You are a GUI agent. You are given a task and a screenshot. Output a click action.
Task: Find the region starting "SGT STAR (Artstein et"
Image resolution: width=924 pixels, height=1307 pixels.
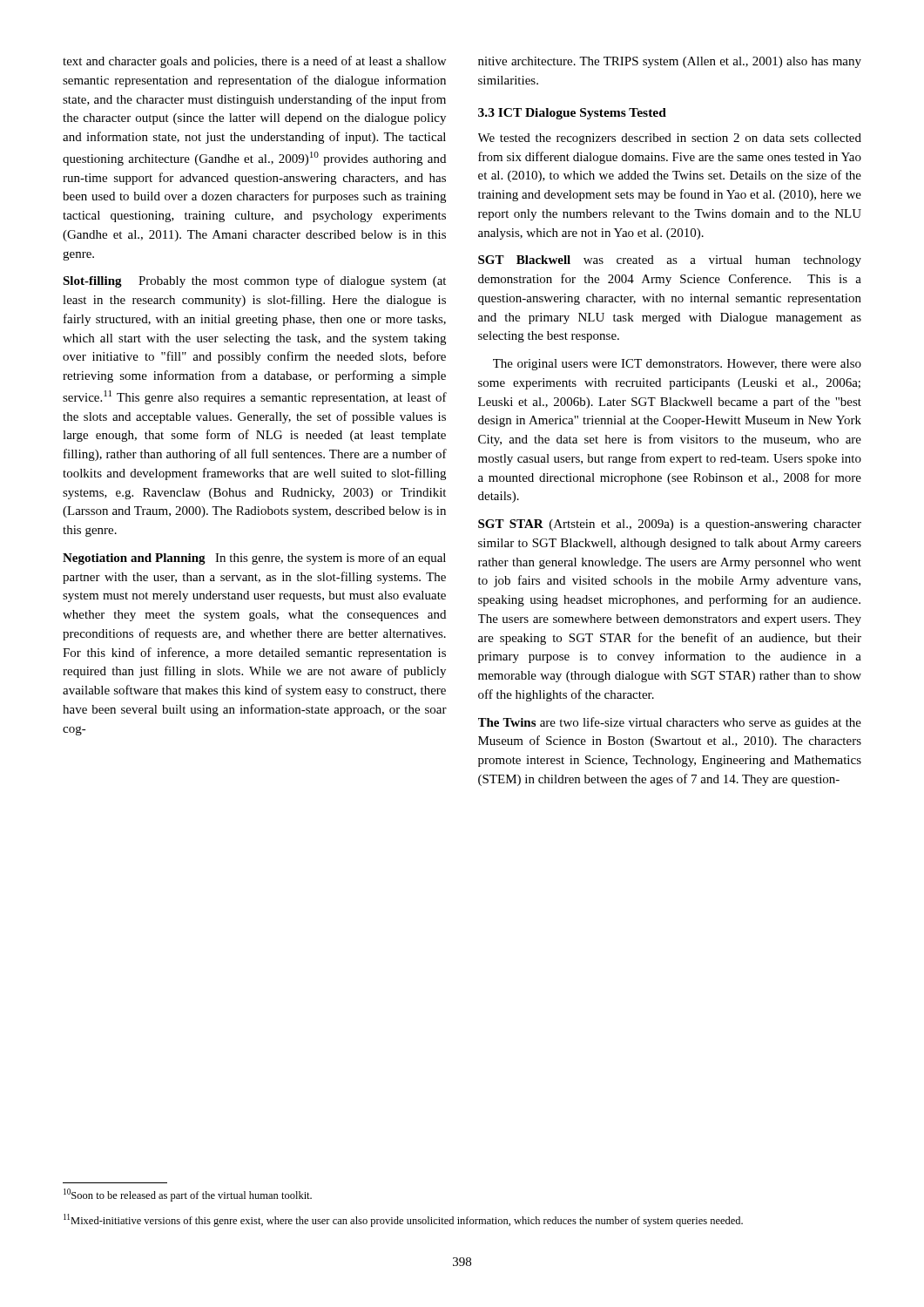pos(669,610)
